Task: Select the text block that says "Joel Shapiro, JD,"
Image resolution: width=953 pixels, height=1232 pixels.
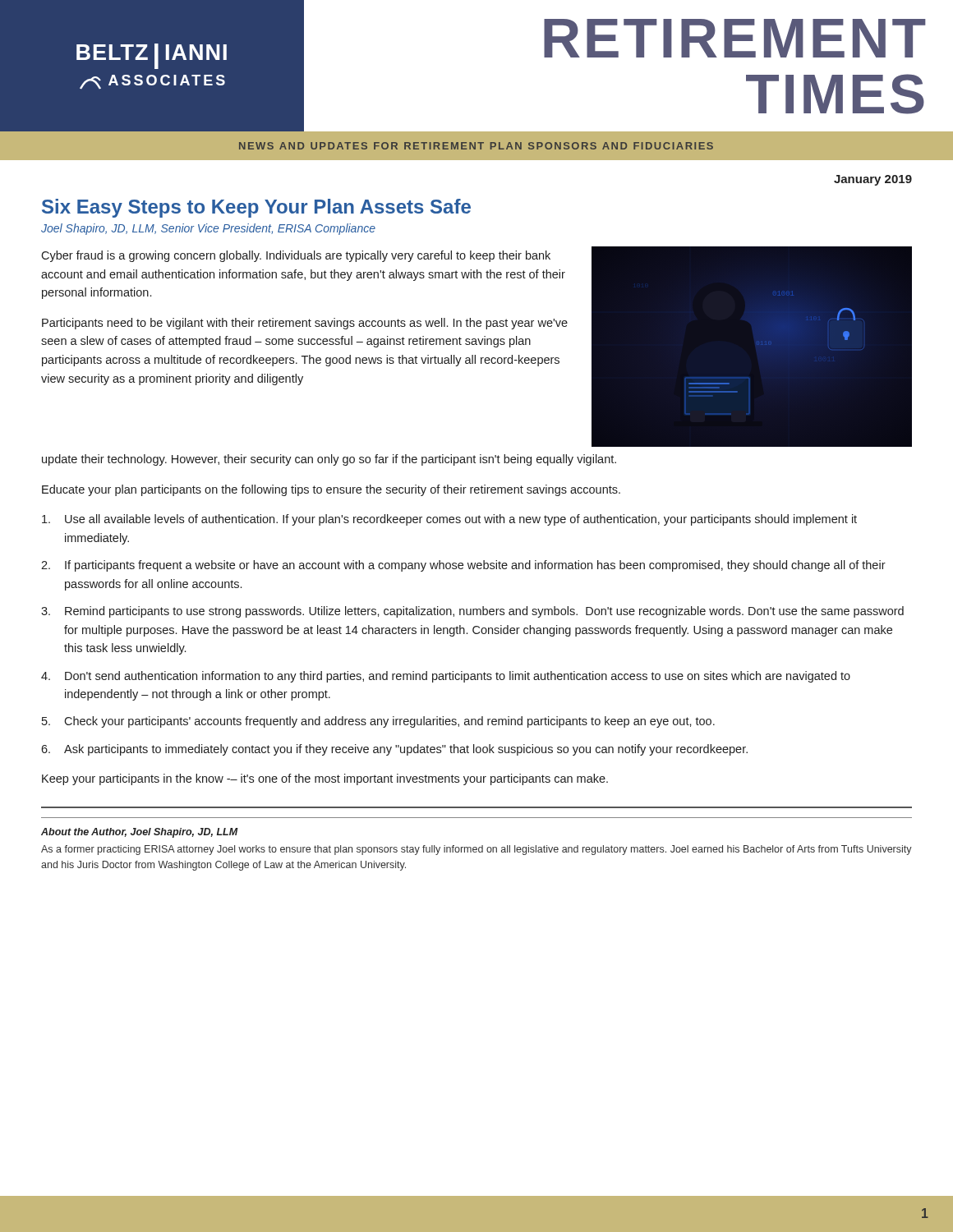Action: click(208, 228)
